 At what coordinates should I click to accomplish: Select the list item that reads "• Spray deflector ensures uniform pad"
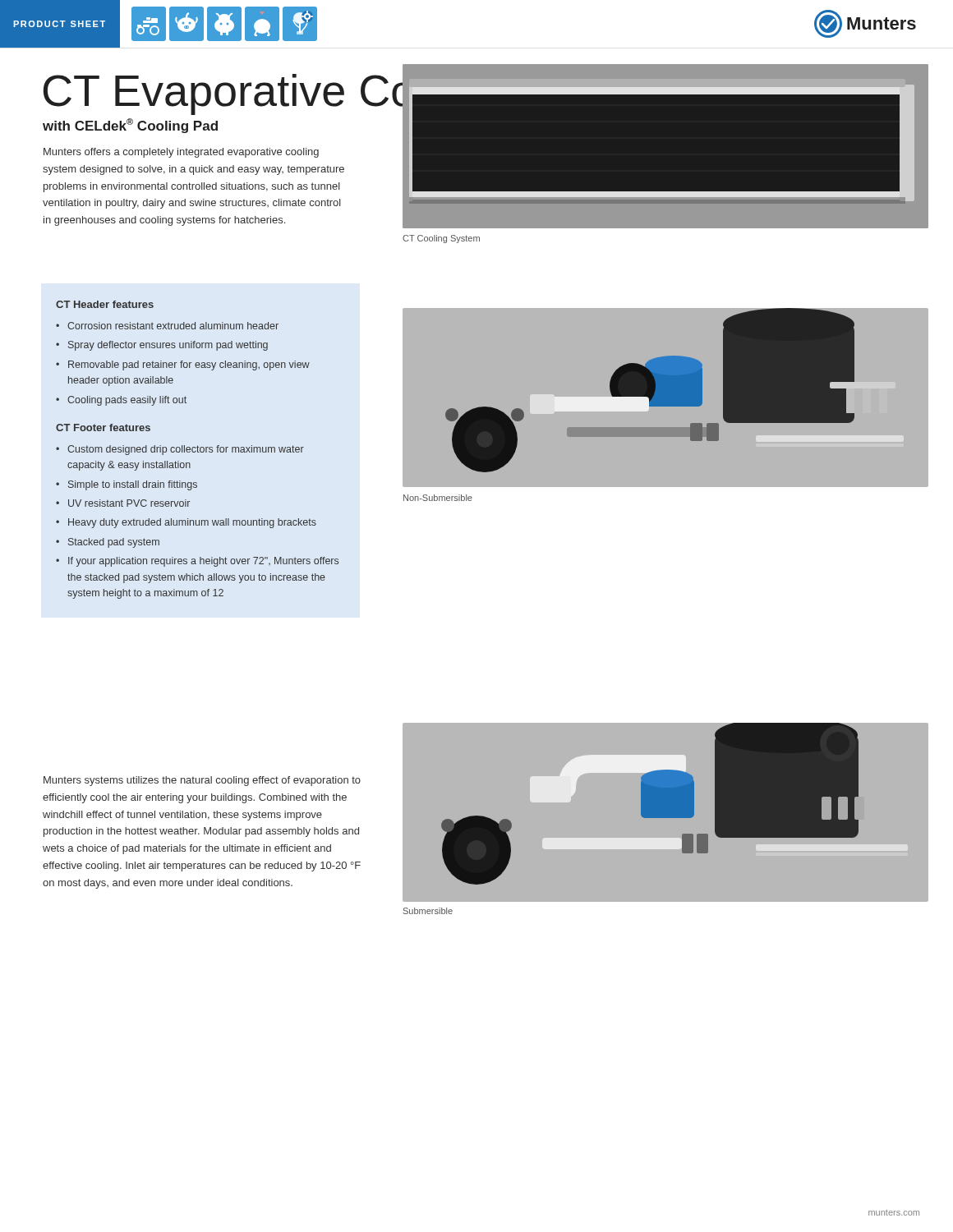[162, 346]
